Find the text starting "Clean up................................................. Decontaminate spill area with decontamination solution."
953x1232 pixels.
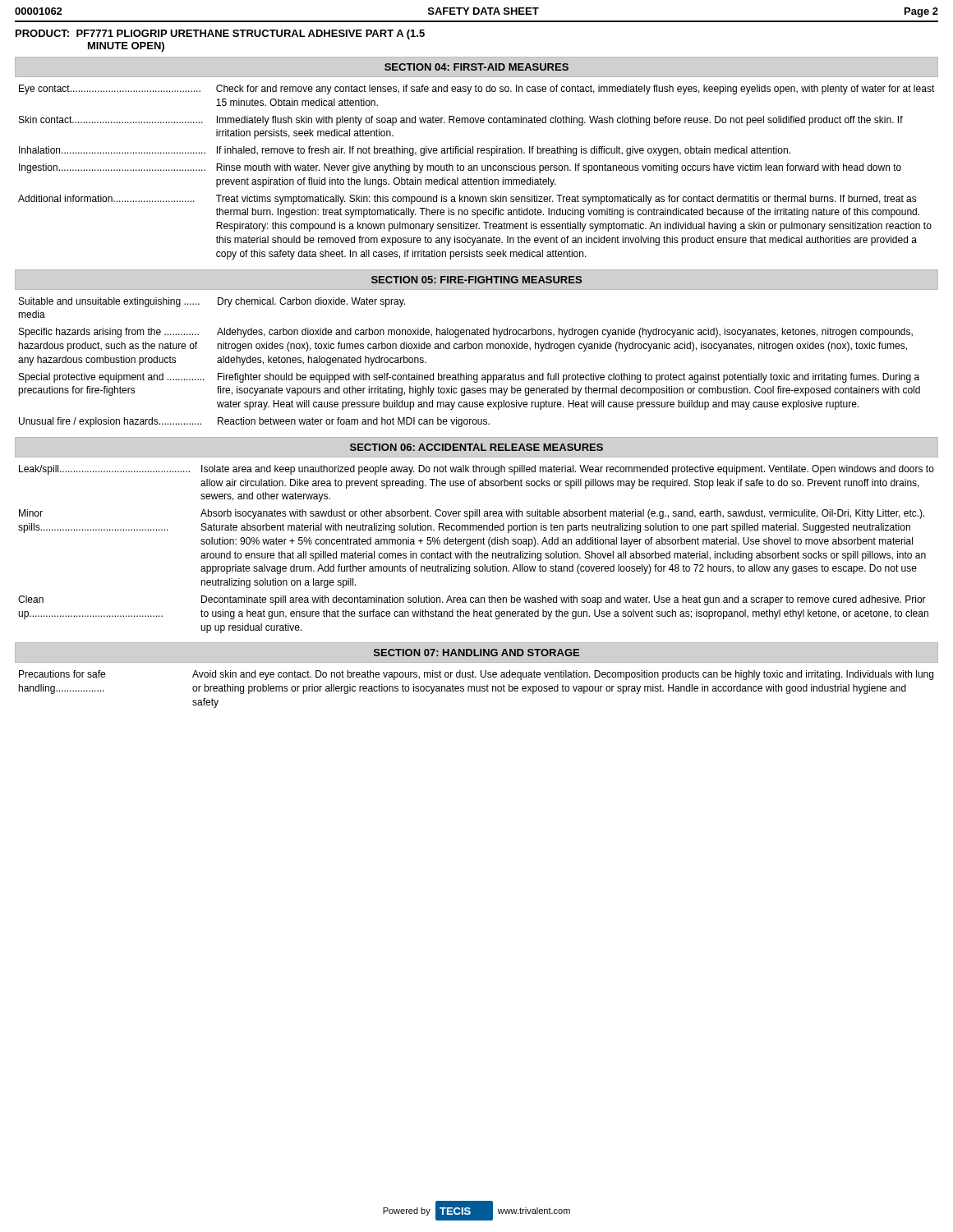pos(476,614)
